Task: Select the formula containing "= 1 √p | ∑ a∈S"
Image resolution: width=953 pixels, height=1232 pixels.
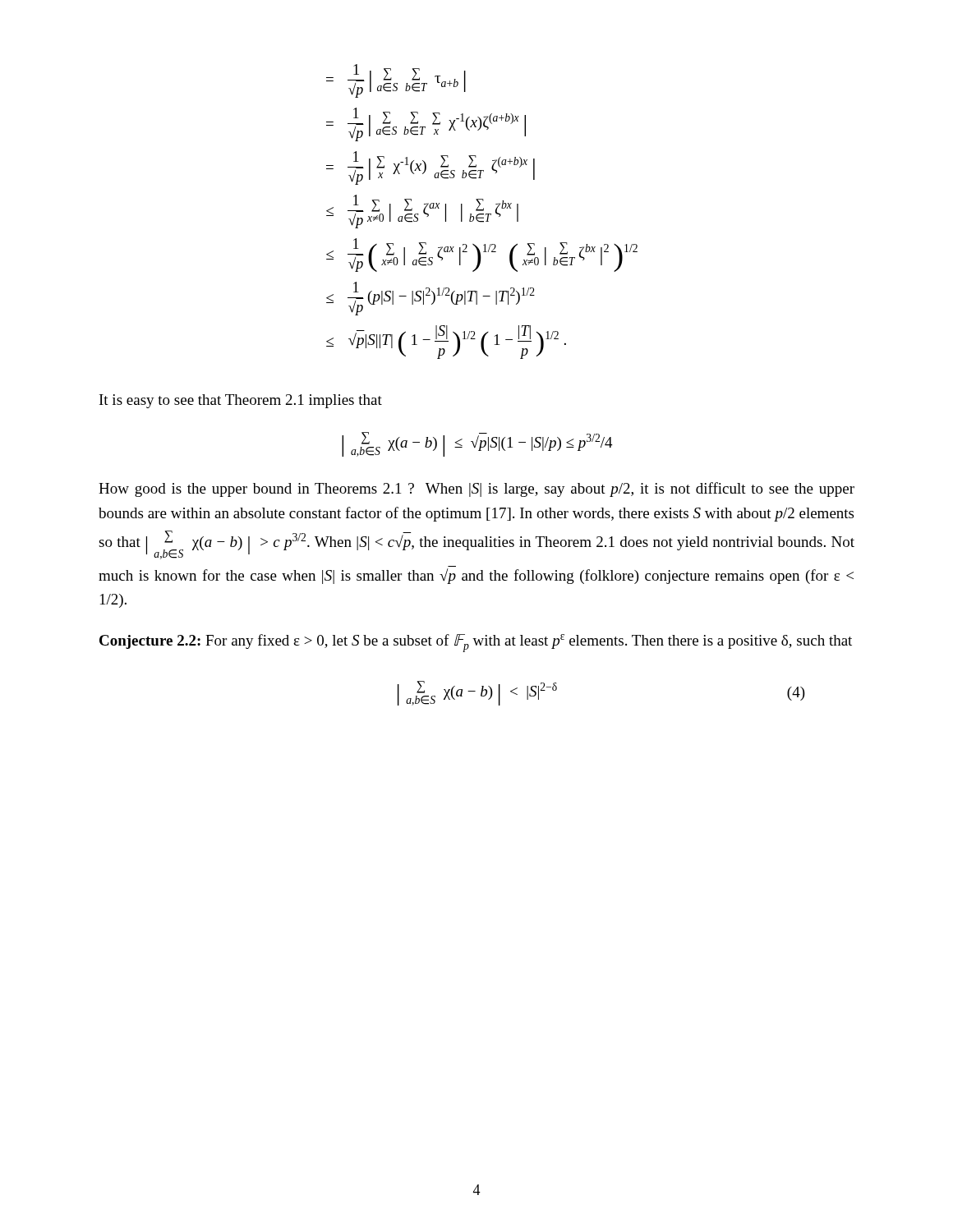Action: point(476,210)
